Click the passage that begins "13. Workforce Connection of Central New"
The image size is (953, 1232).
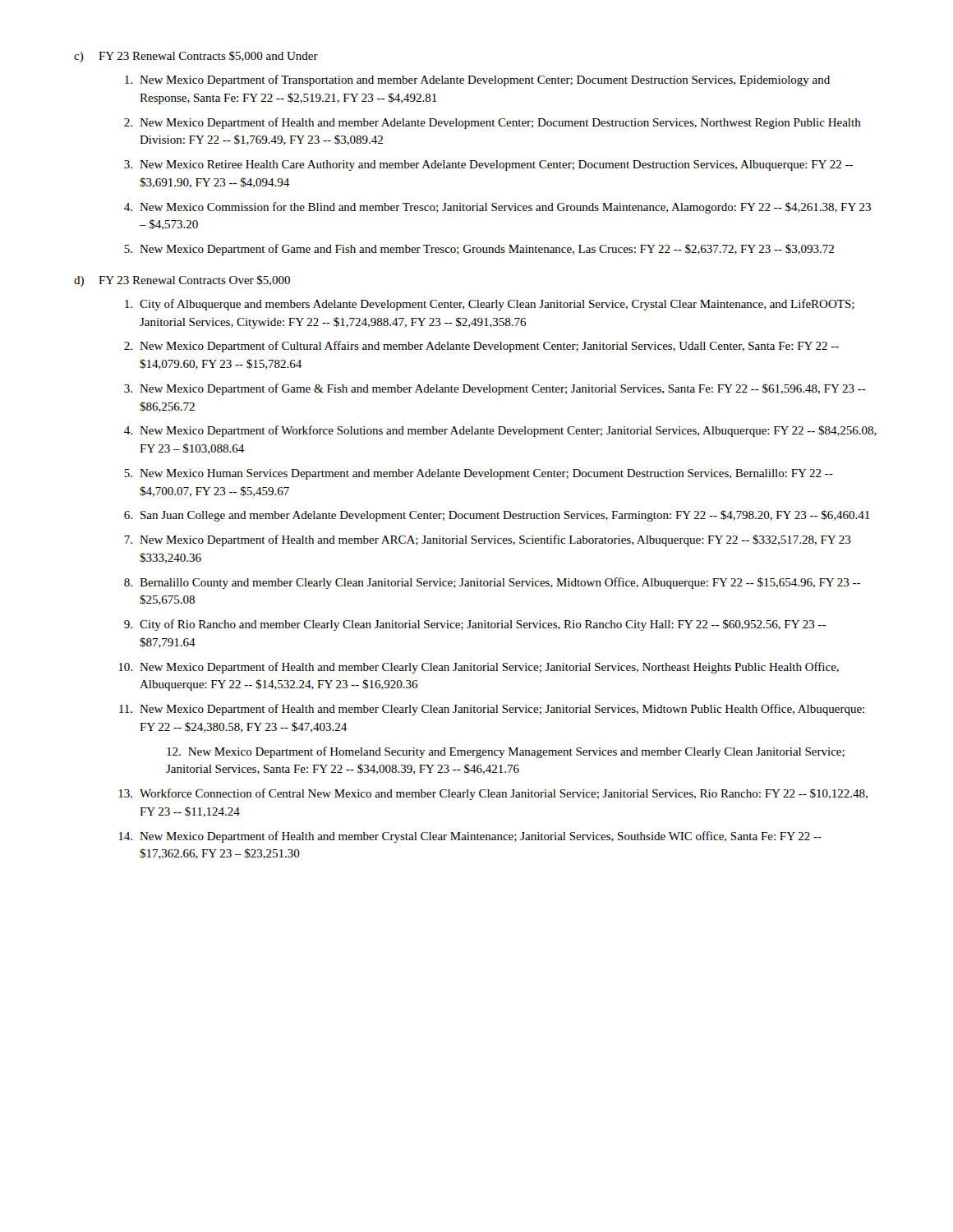(493, 803)
